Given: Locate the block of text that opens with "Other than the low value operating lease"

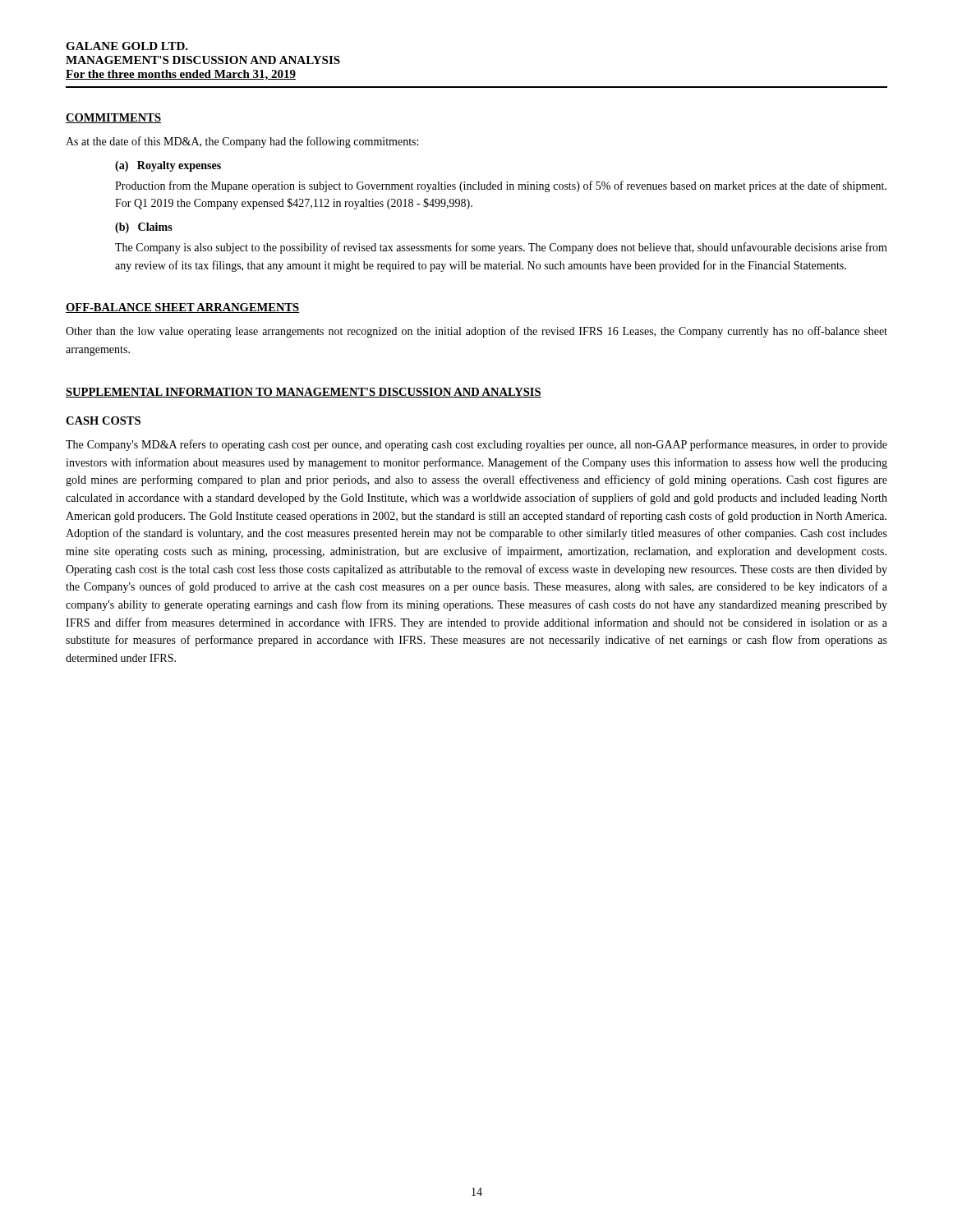Looking at the screenshot, I should (476, 341).
